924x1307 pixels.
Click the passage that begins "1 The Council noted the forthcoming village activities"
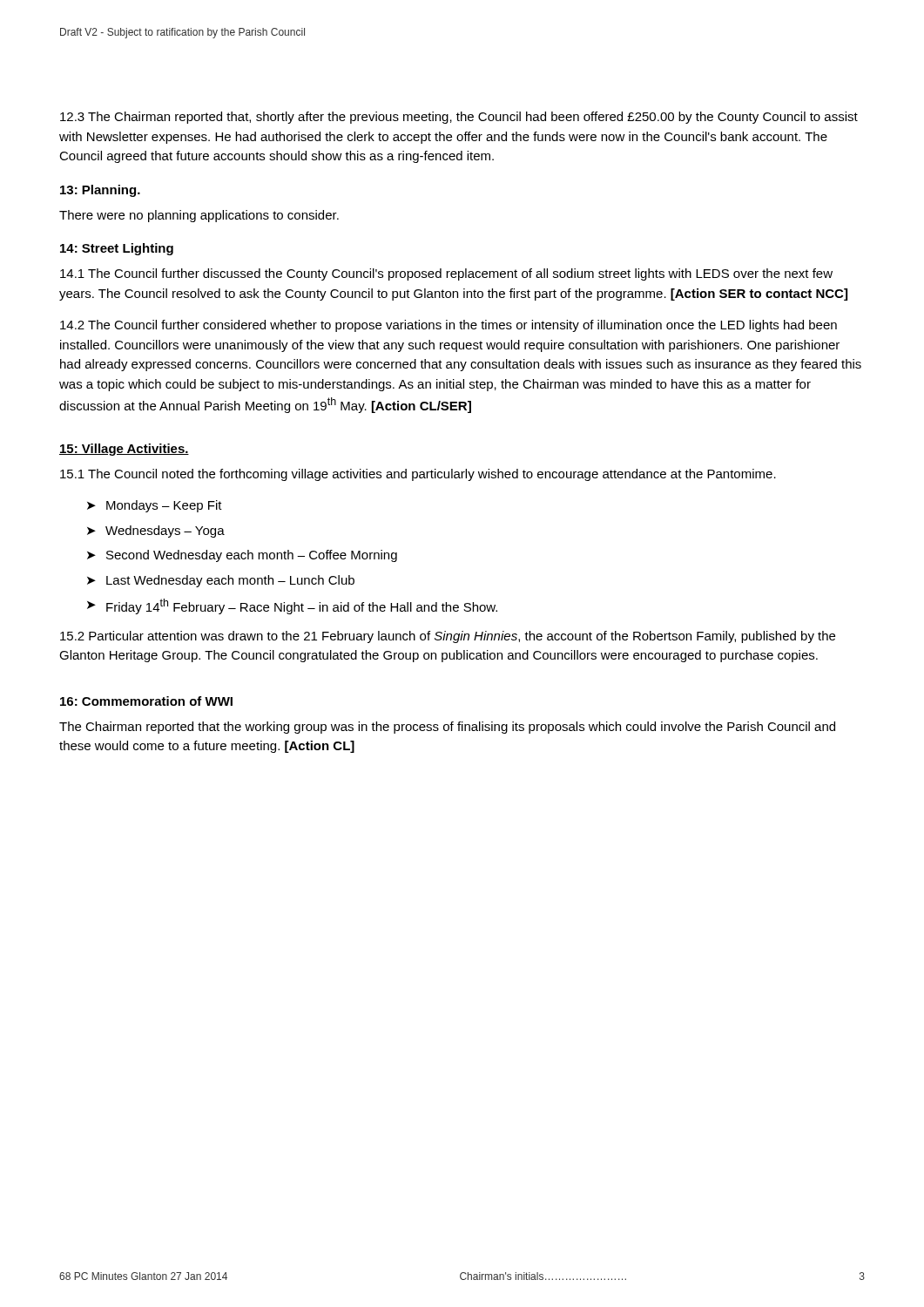418,473
